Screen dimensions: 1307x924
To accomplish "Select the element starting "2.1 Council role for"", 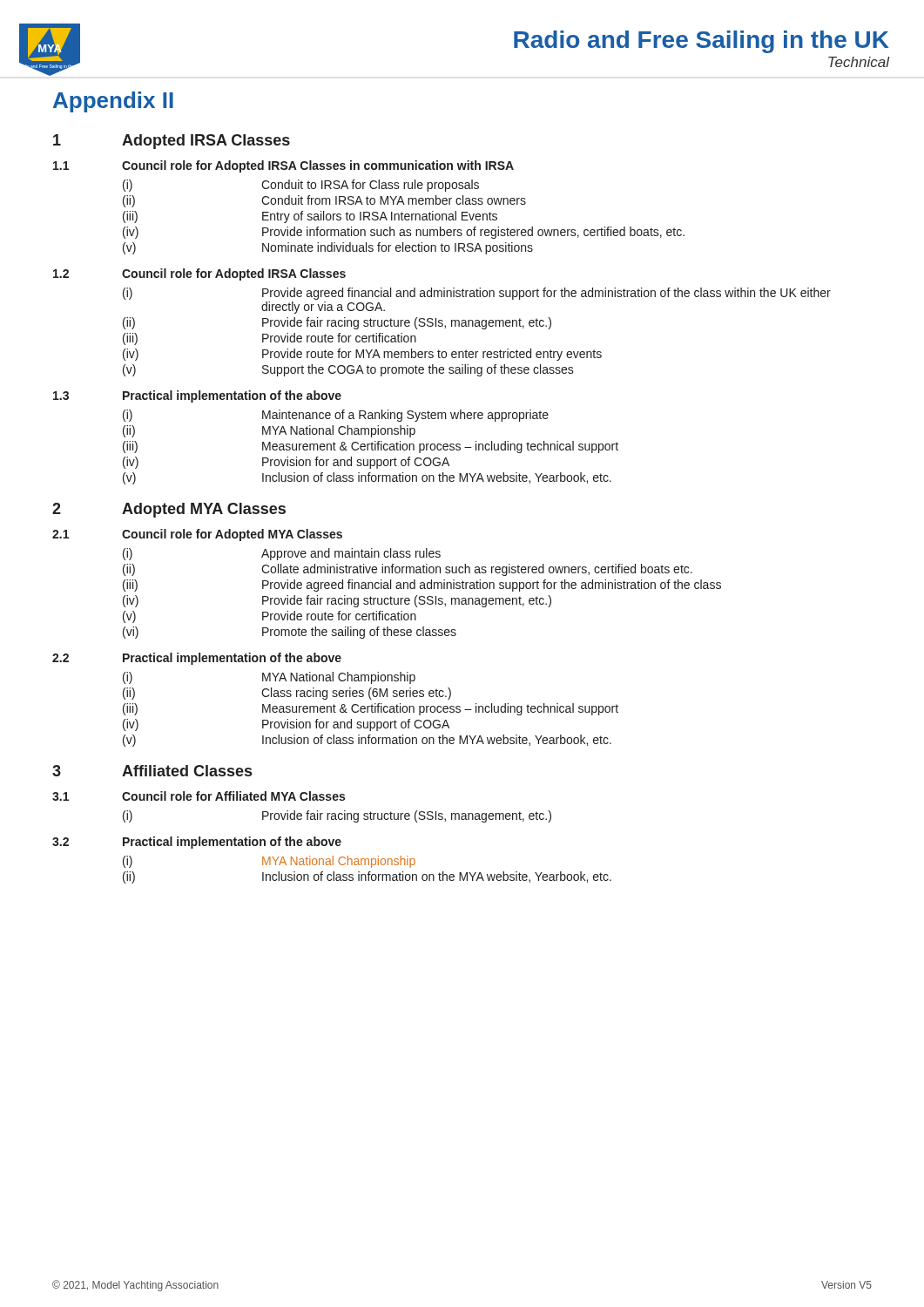I will point(198,534).
